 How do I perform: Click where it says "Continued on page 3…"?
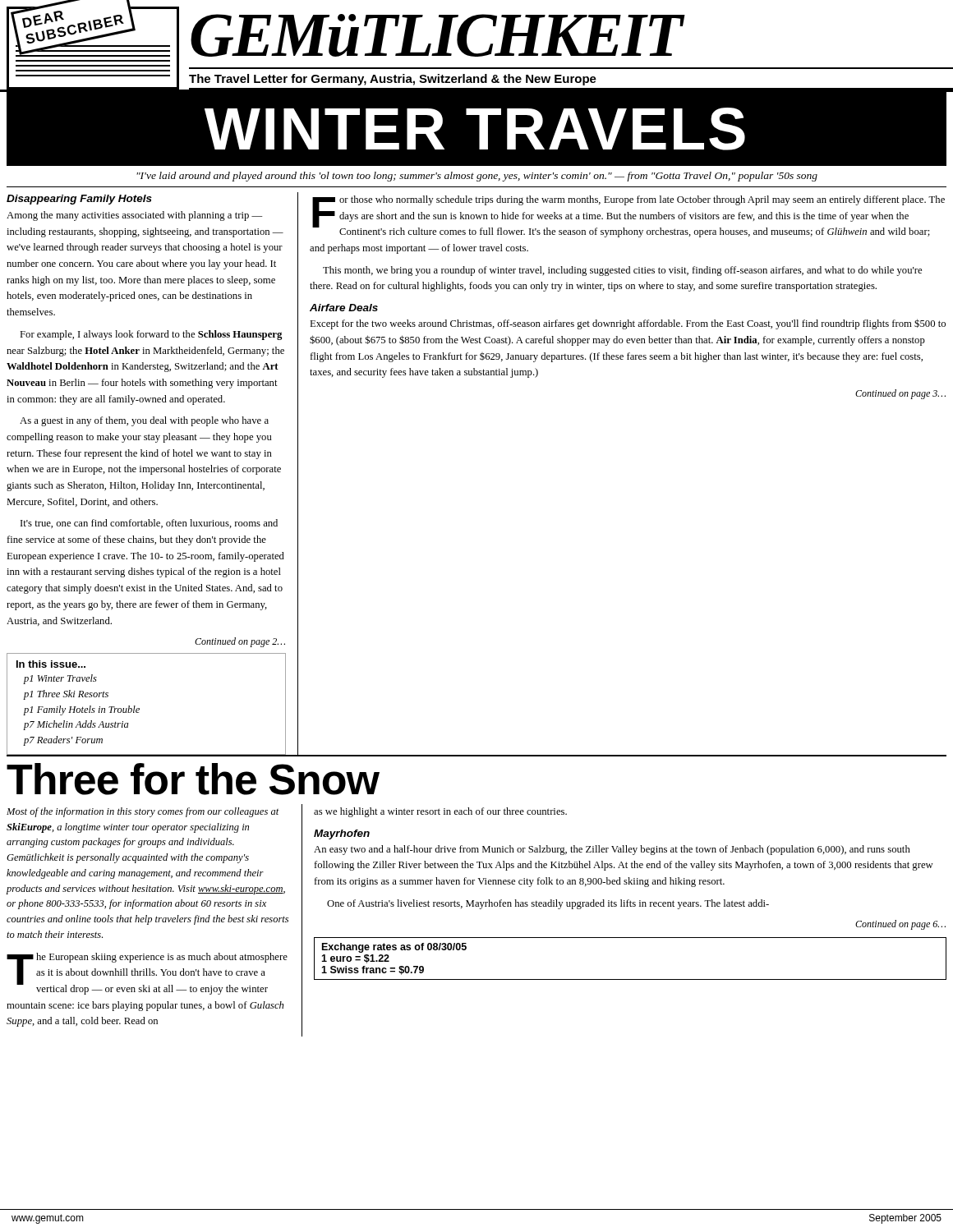pos(901,393)
